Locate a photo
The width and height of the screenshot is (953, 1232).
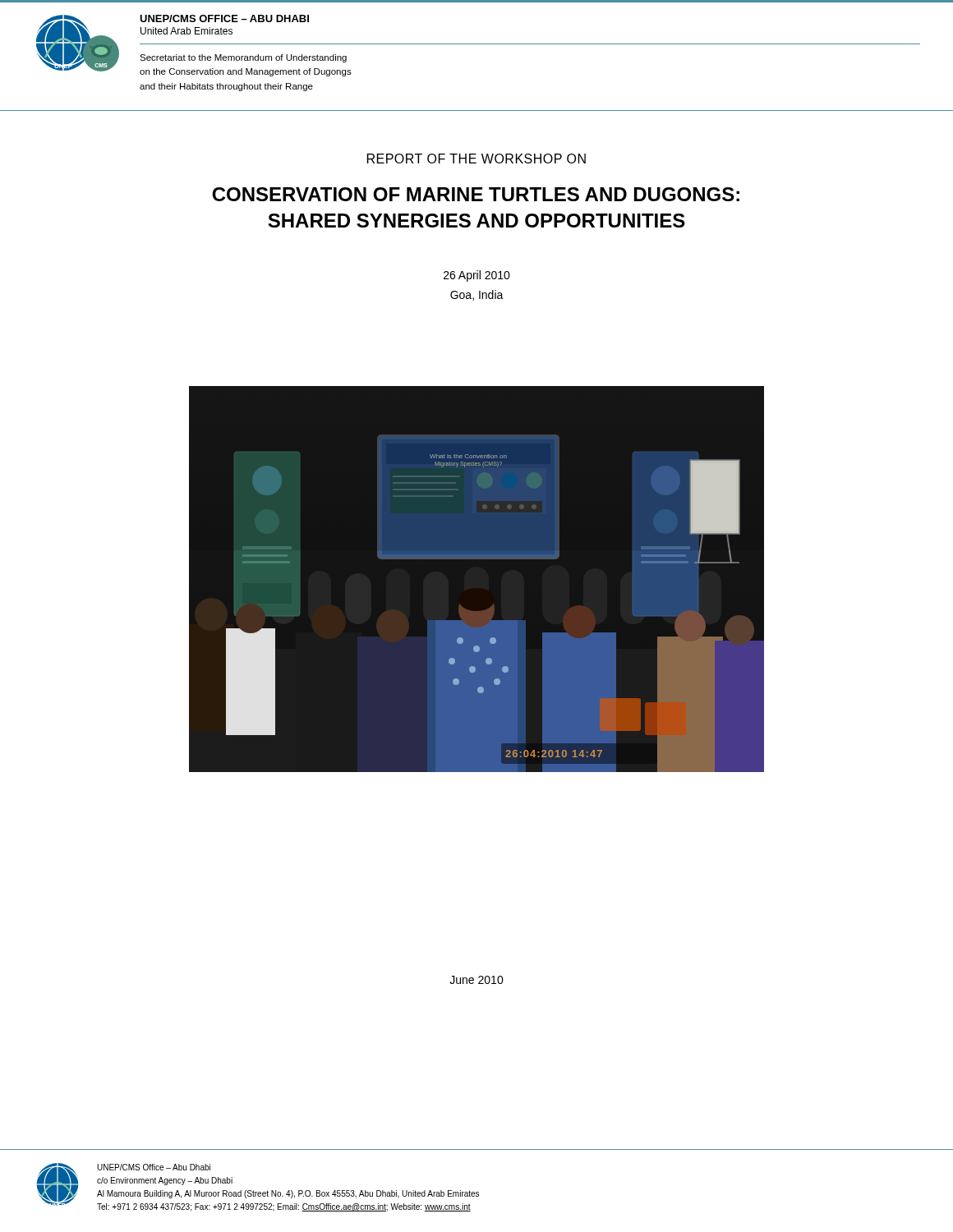476,581
